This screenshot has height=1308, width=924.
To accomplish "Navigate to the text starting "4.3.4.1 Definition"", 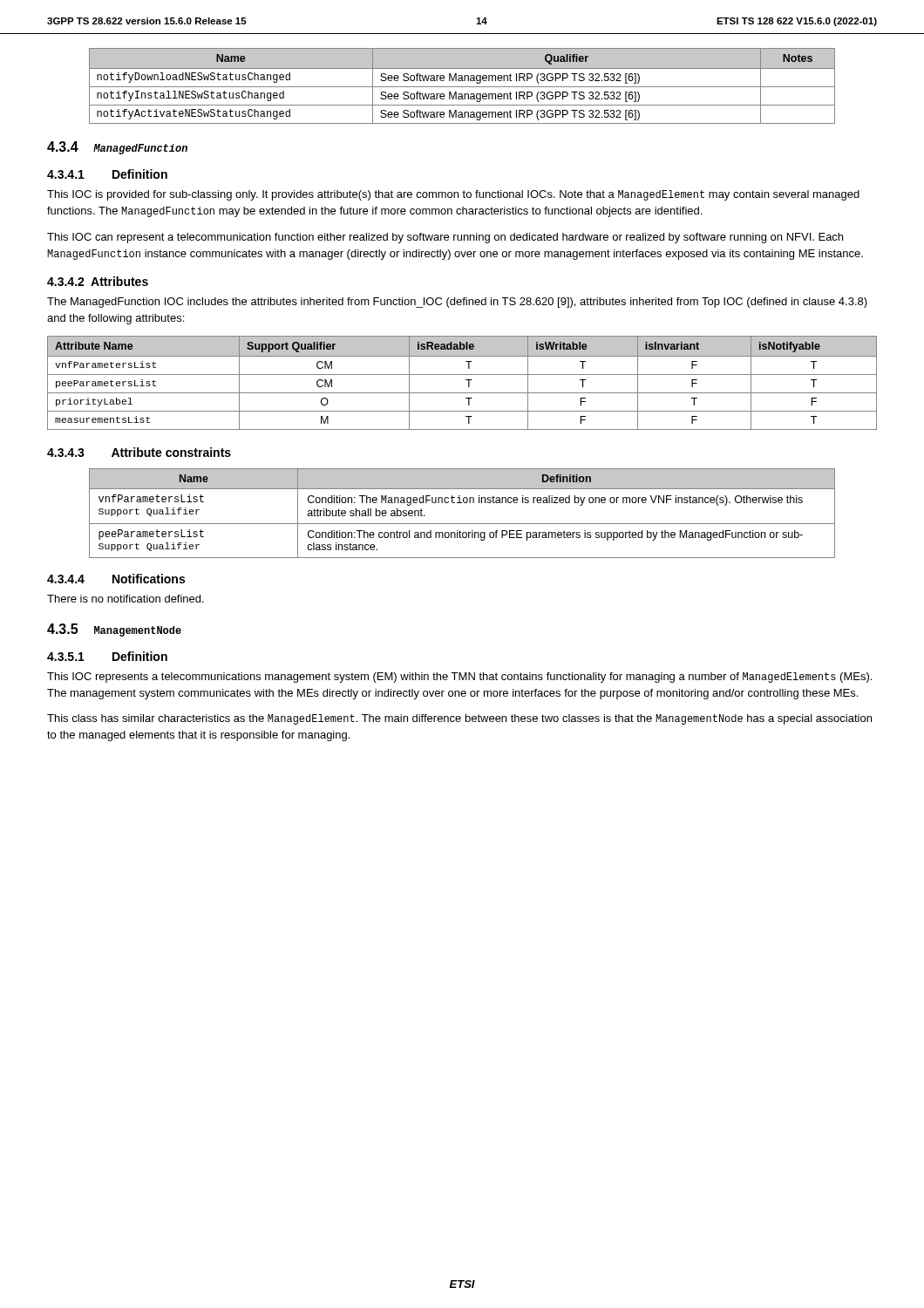I will (107, 174).
